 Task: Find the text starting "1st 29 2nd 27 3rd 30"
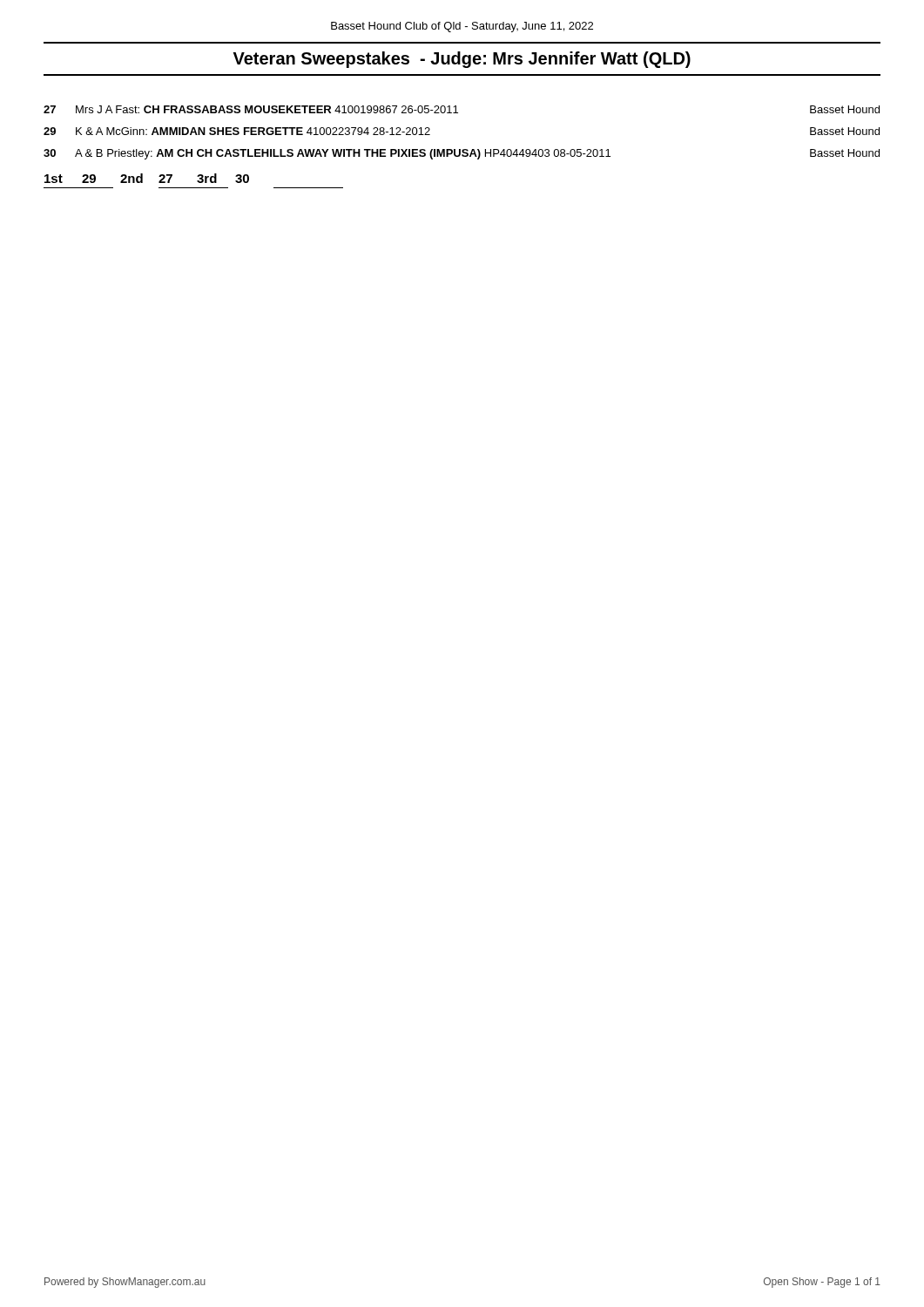click(x=193, y=181)
